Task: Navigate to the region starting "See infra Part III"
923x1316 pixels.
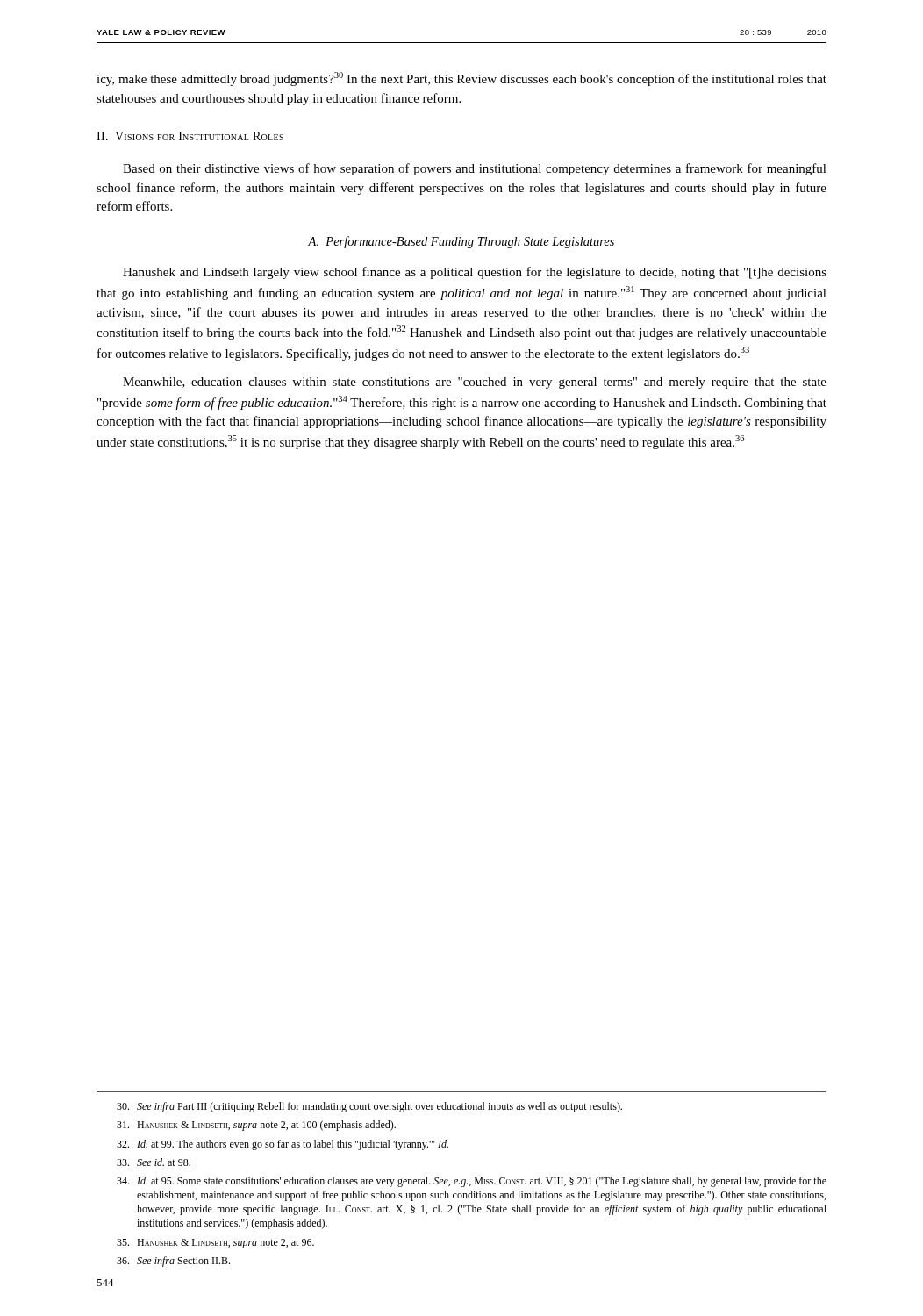Action: click(462, 1106)
